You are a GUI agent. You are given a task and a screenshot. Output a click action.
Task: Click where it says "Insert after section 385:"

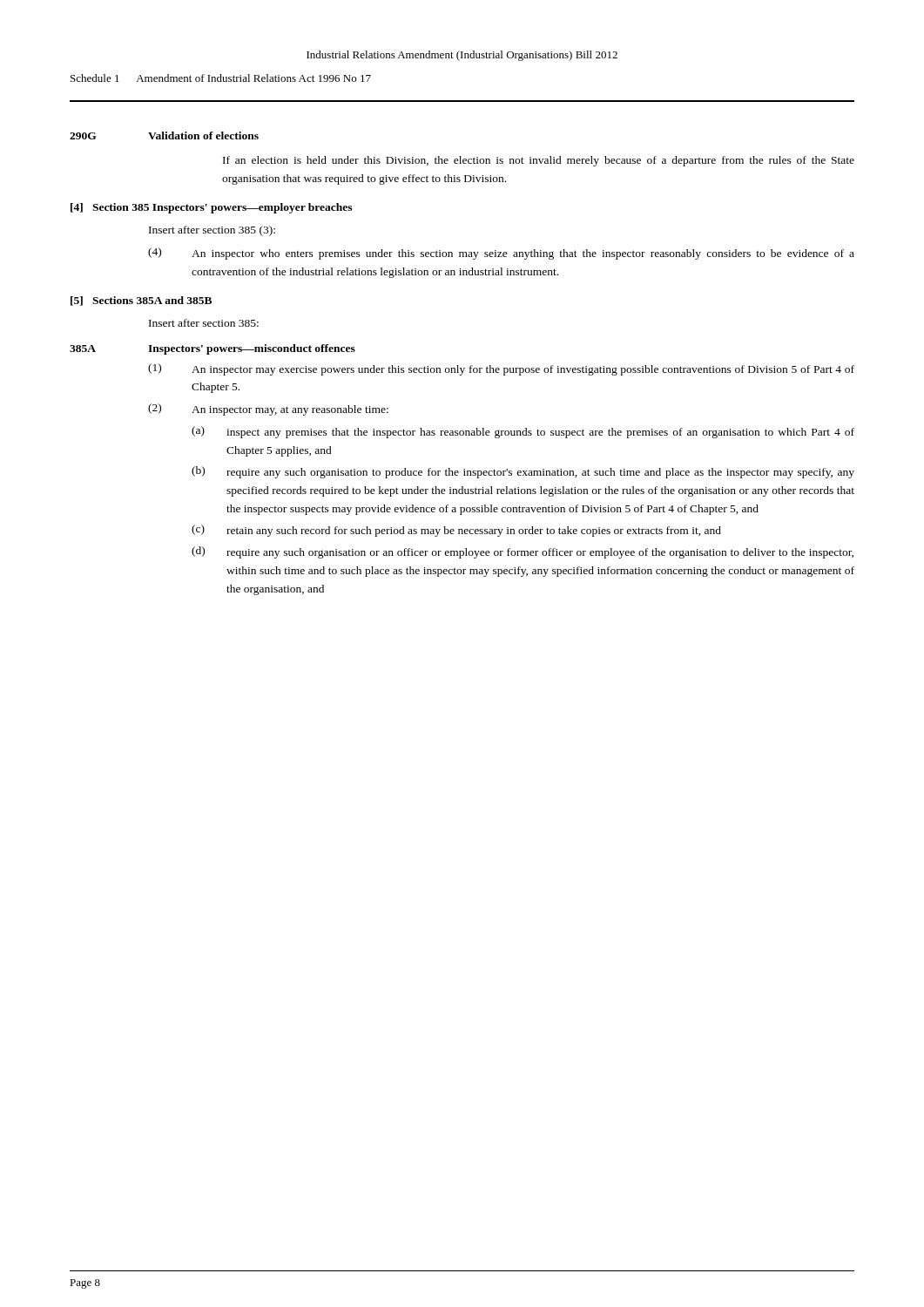[x=204, y=322]
